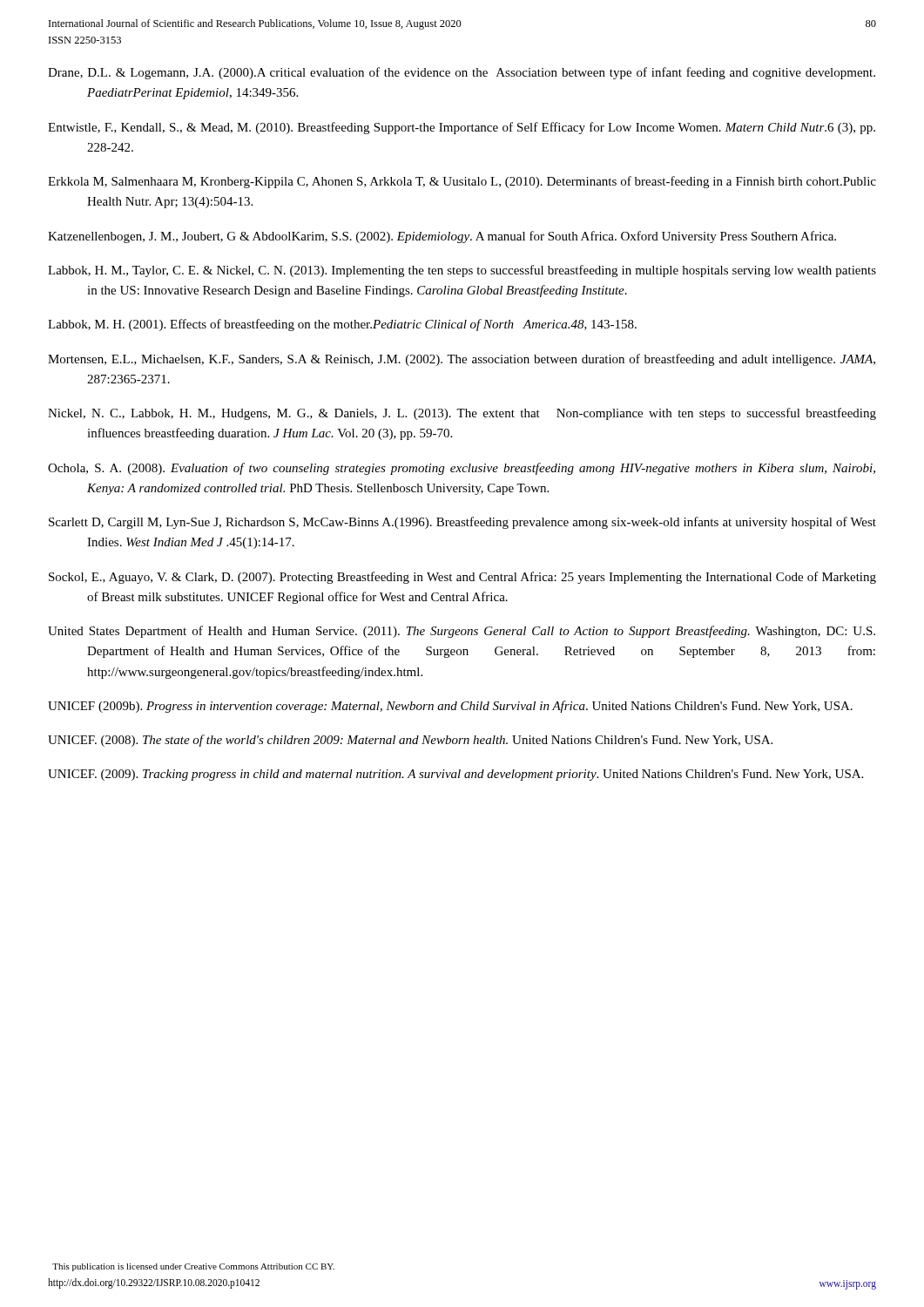Image resolution: width=924 pixels, height=1307 pixels.
Task: Find the list item with the text "UNICEF. (2008). The state of the"
Action: pos(411,740)
